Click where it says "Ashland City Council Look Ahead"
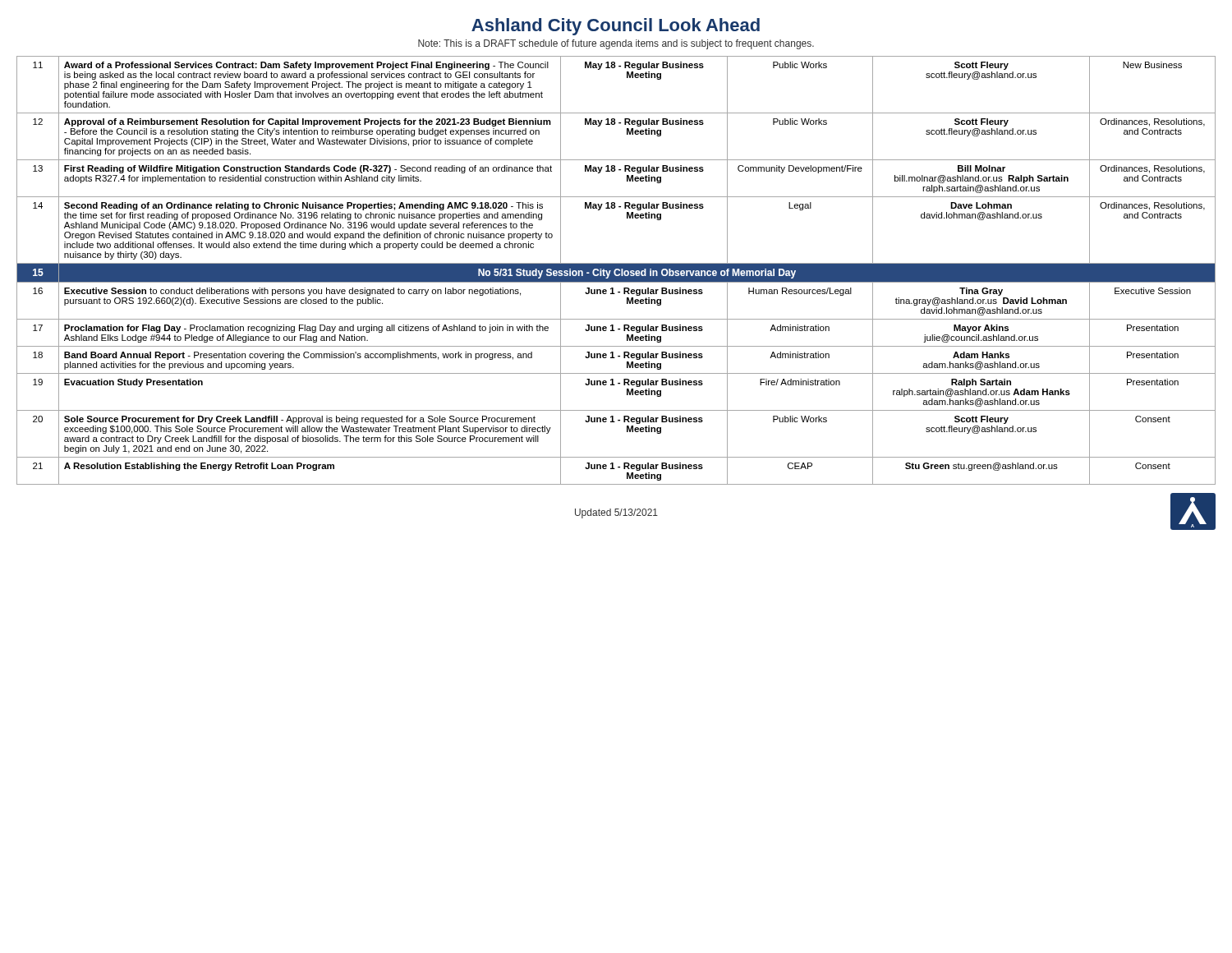The width and height of the screenshot is (1232, 953). click(616, 25)
